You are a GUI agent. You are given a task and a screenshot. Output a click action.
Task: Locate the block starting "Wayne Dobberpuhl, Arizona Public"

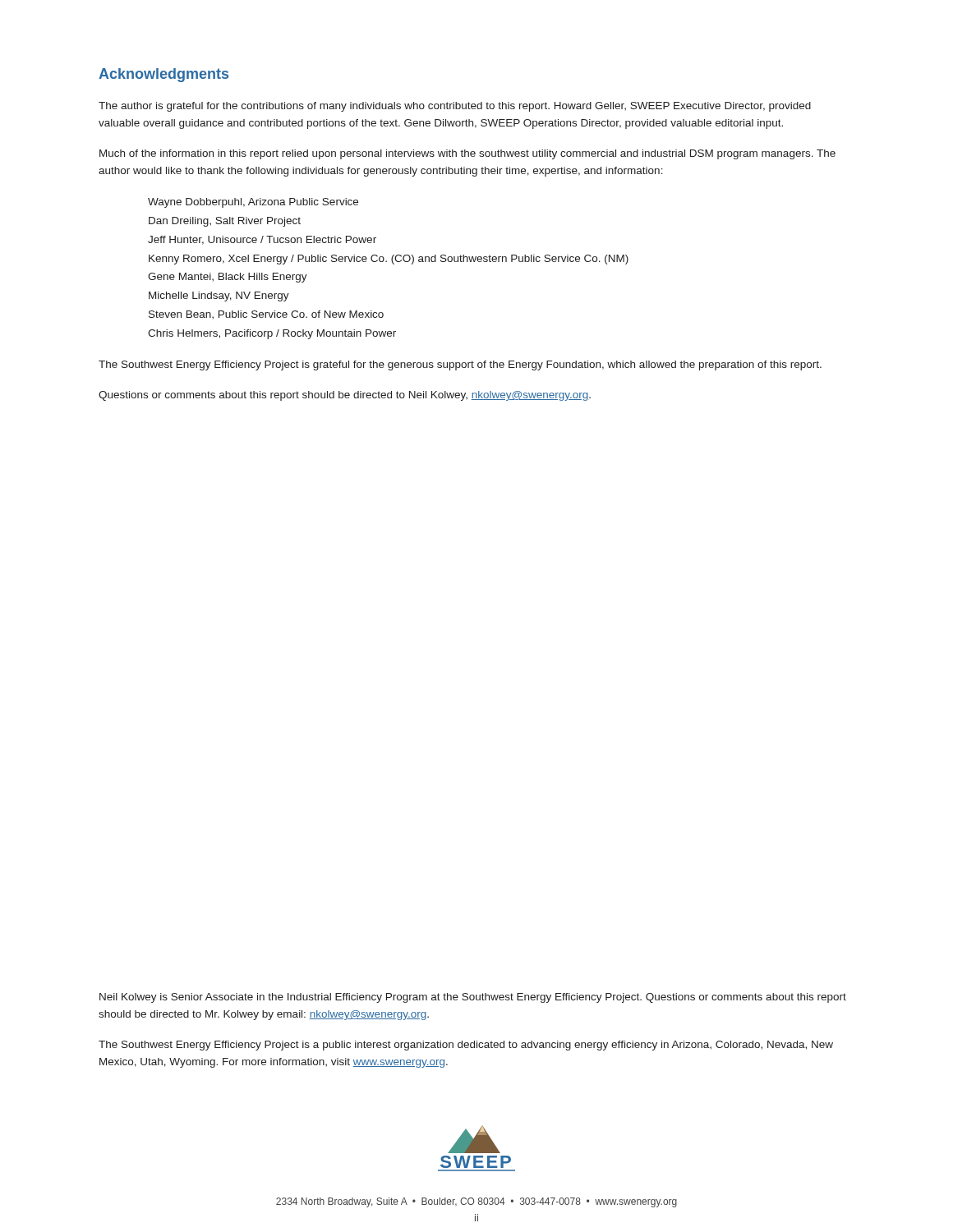pos(253,201)
